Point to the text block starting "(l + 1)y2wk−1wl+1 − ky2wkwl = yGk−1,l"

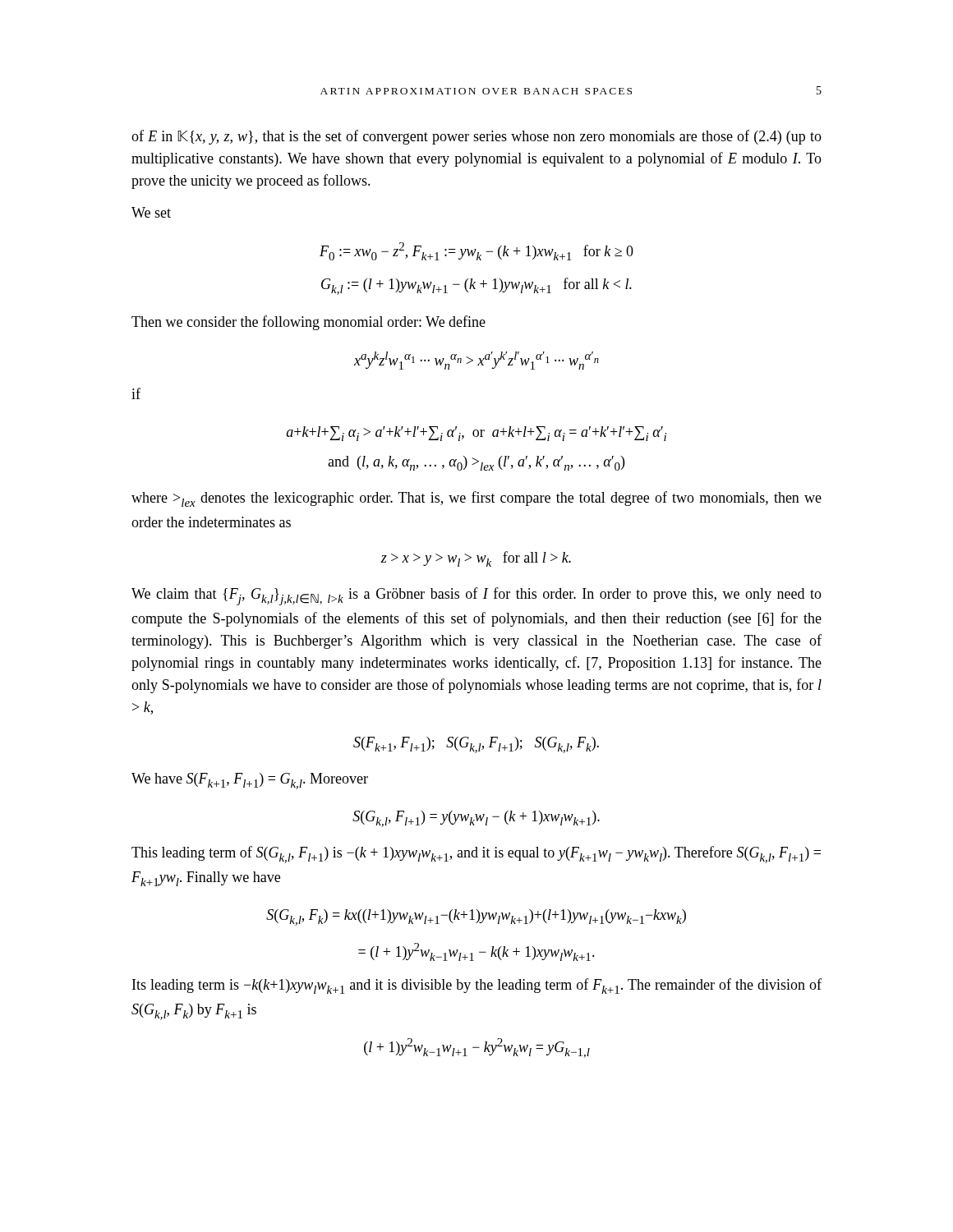click(x=476, y=1047)
